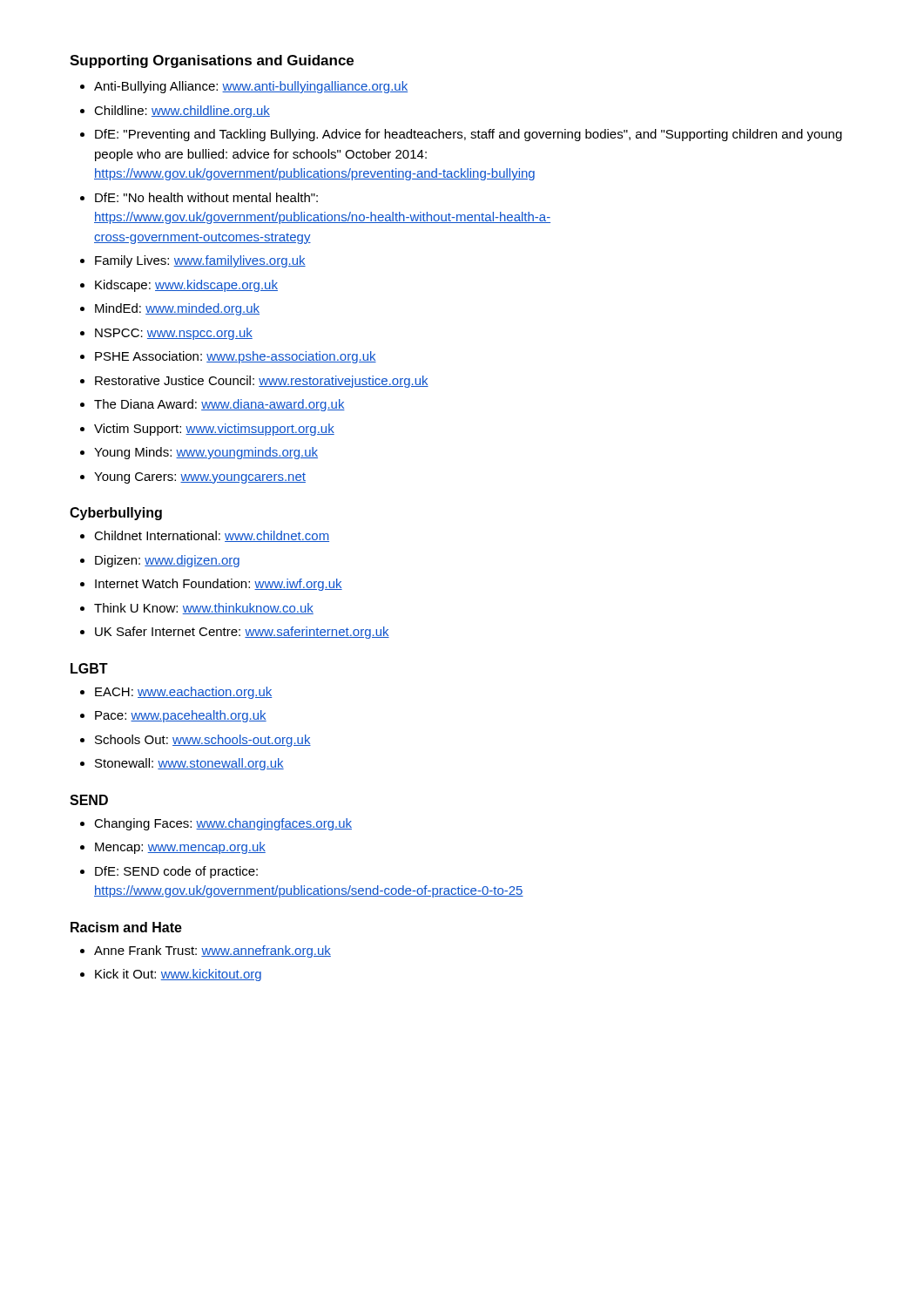Select the text block starting "Young Minds: www.youngminds.org.uk"
924x1307 pixels.
tap(206, 453)
